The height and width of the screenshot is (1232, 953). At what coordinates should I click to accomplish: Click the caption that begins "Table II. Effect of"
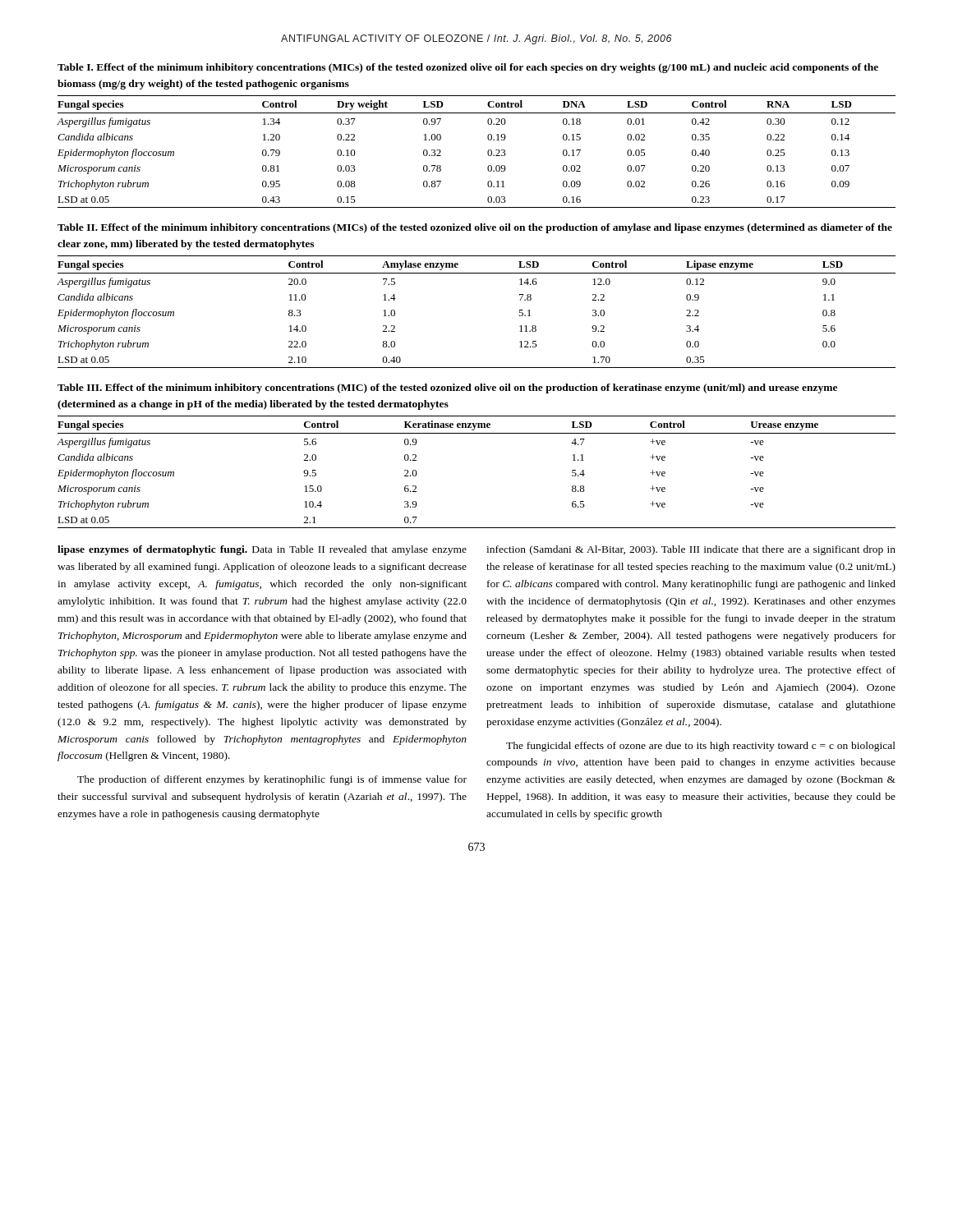tap(475, 235)
